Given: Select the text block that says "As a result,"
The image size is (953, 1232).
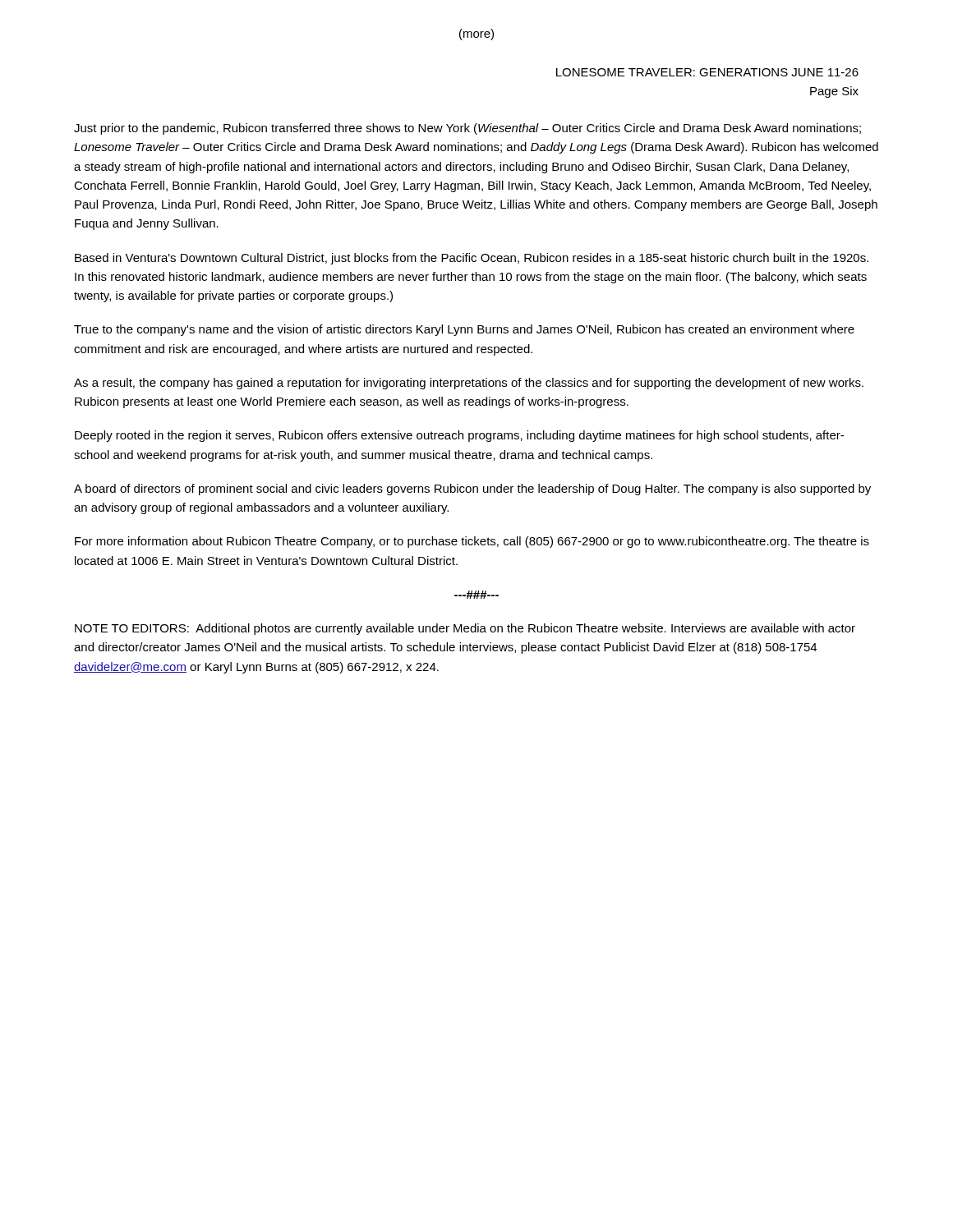Looking at the screenshot, I should (469, 392).
